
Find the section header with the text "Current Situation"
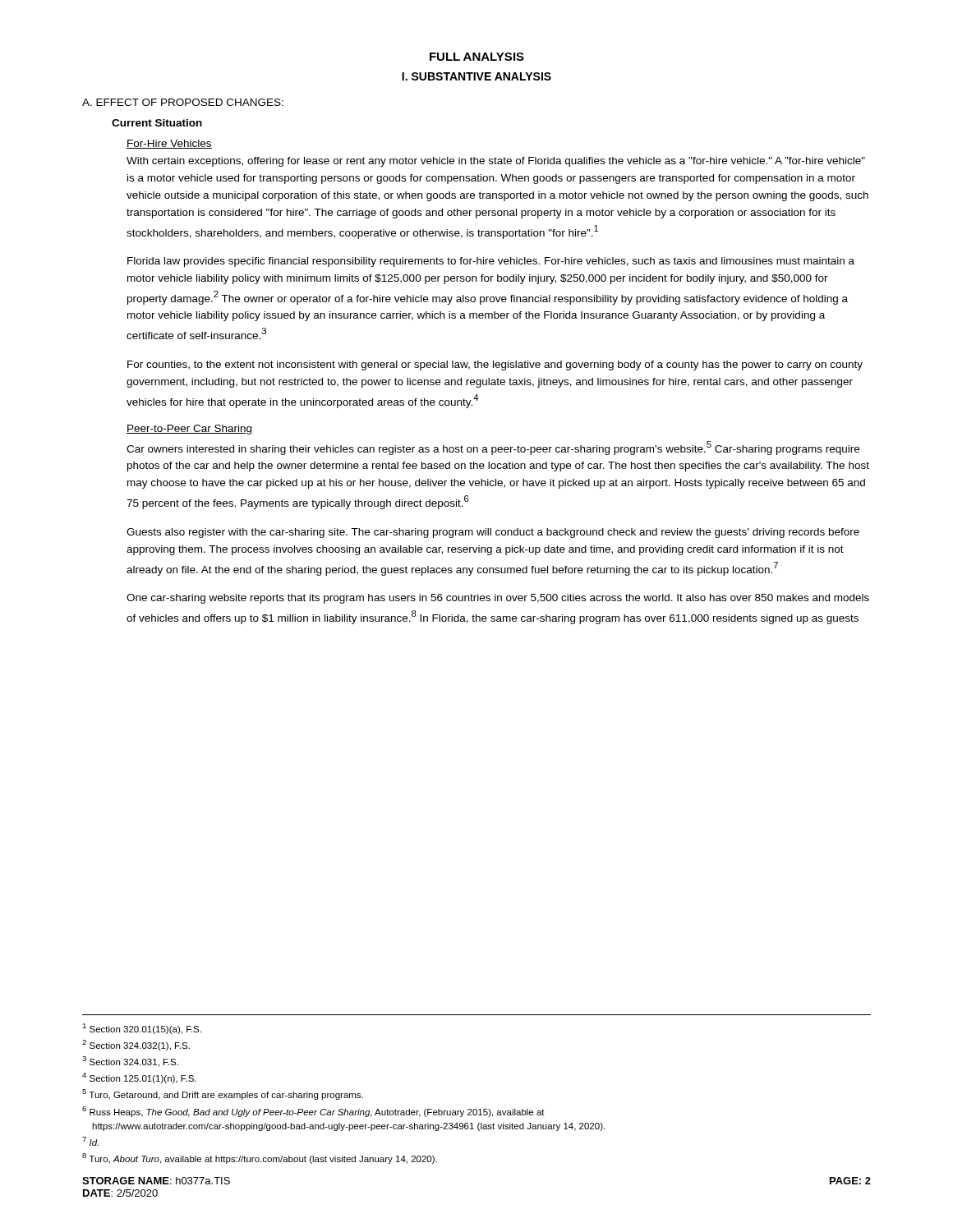[157, 123]
